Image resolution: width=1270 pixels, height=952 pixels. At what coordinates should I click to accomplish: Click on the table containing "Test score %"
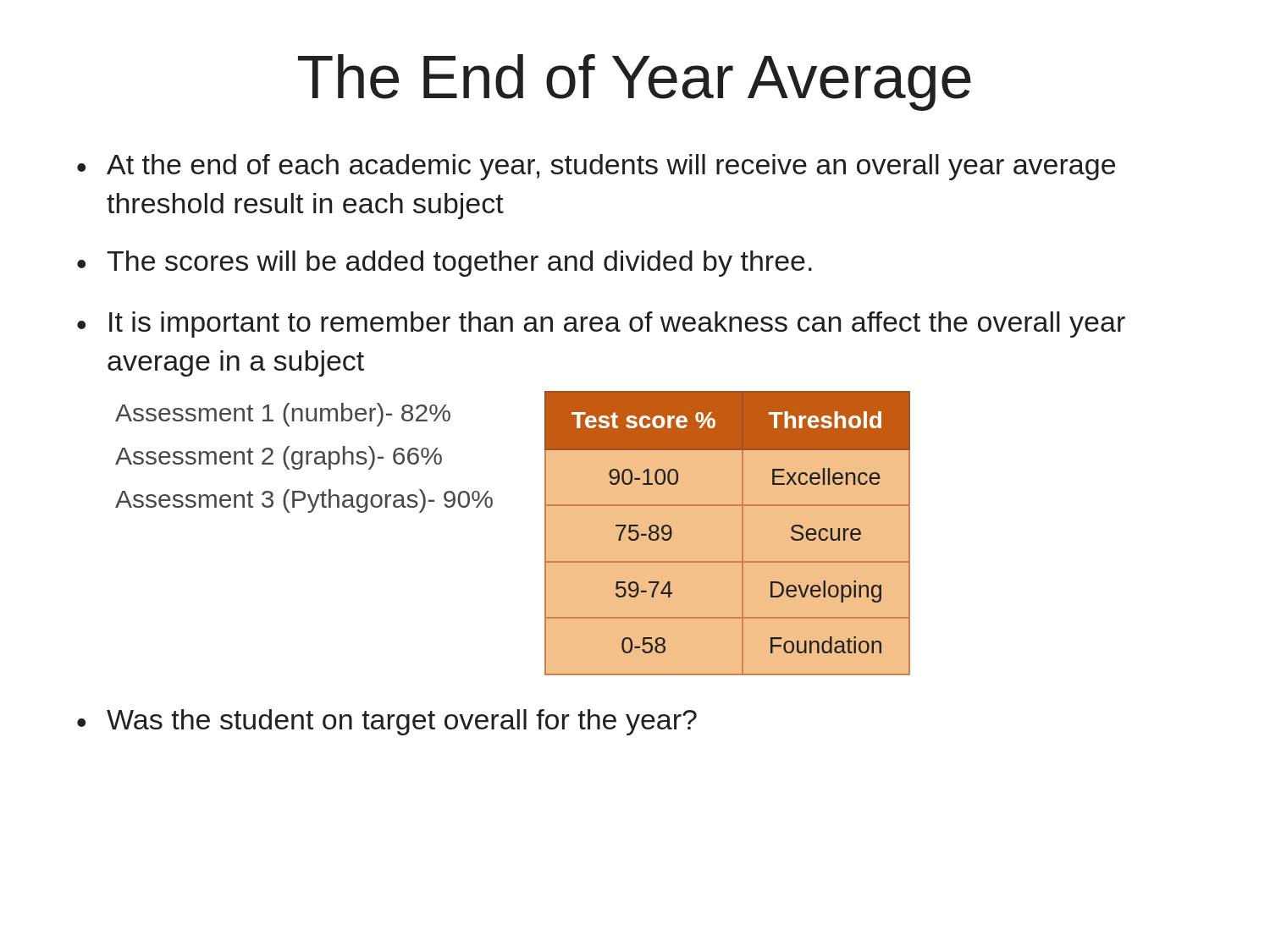coord(727,533)
